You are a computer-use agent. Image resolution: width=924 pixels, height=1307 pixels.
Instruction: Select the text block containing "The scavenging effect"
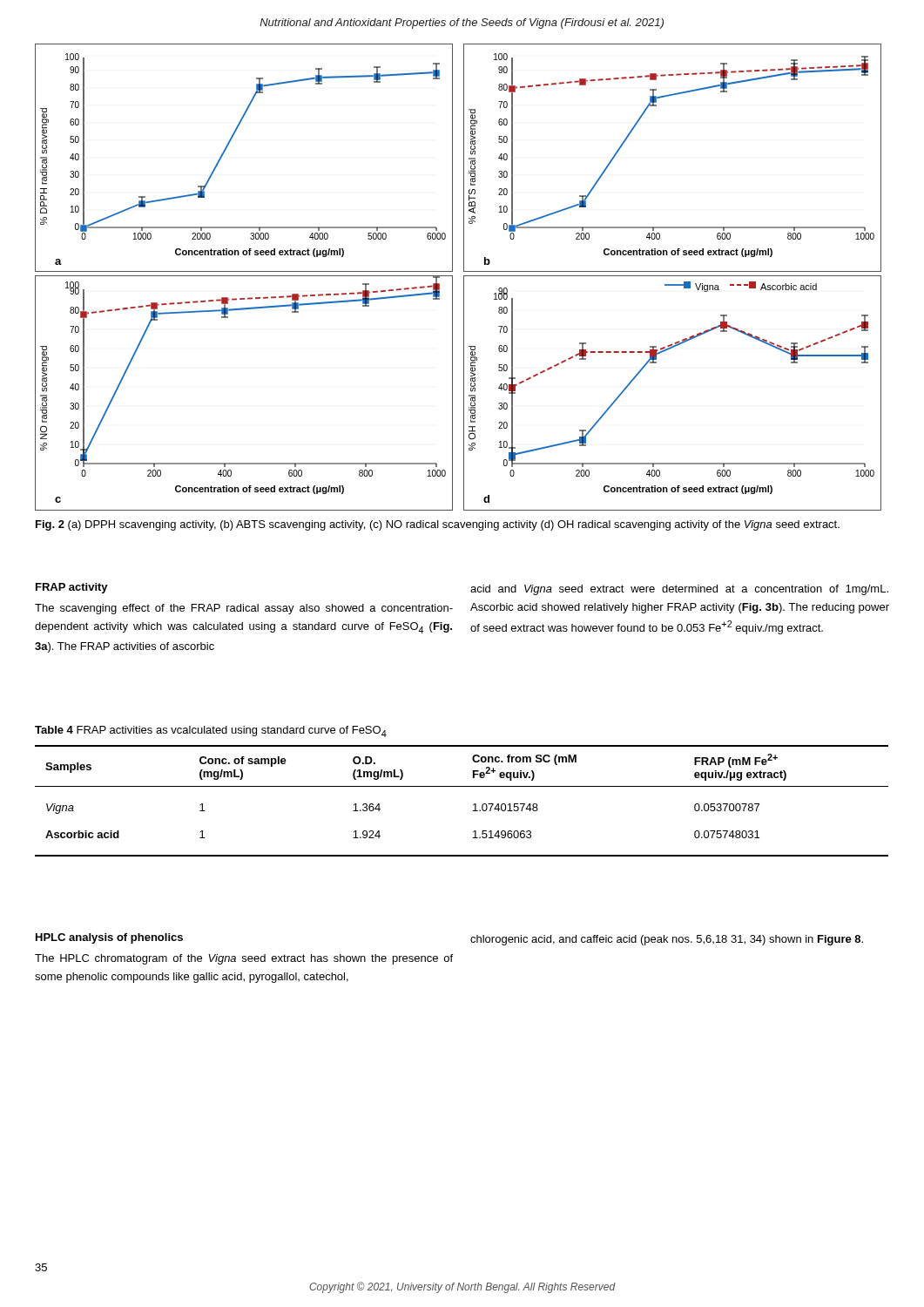(244, 627)
